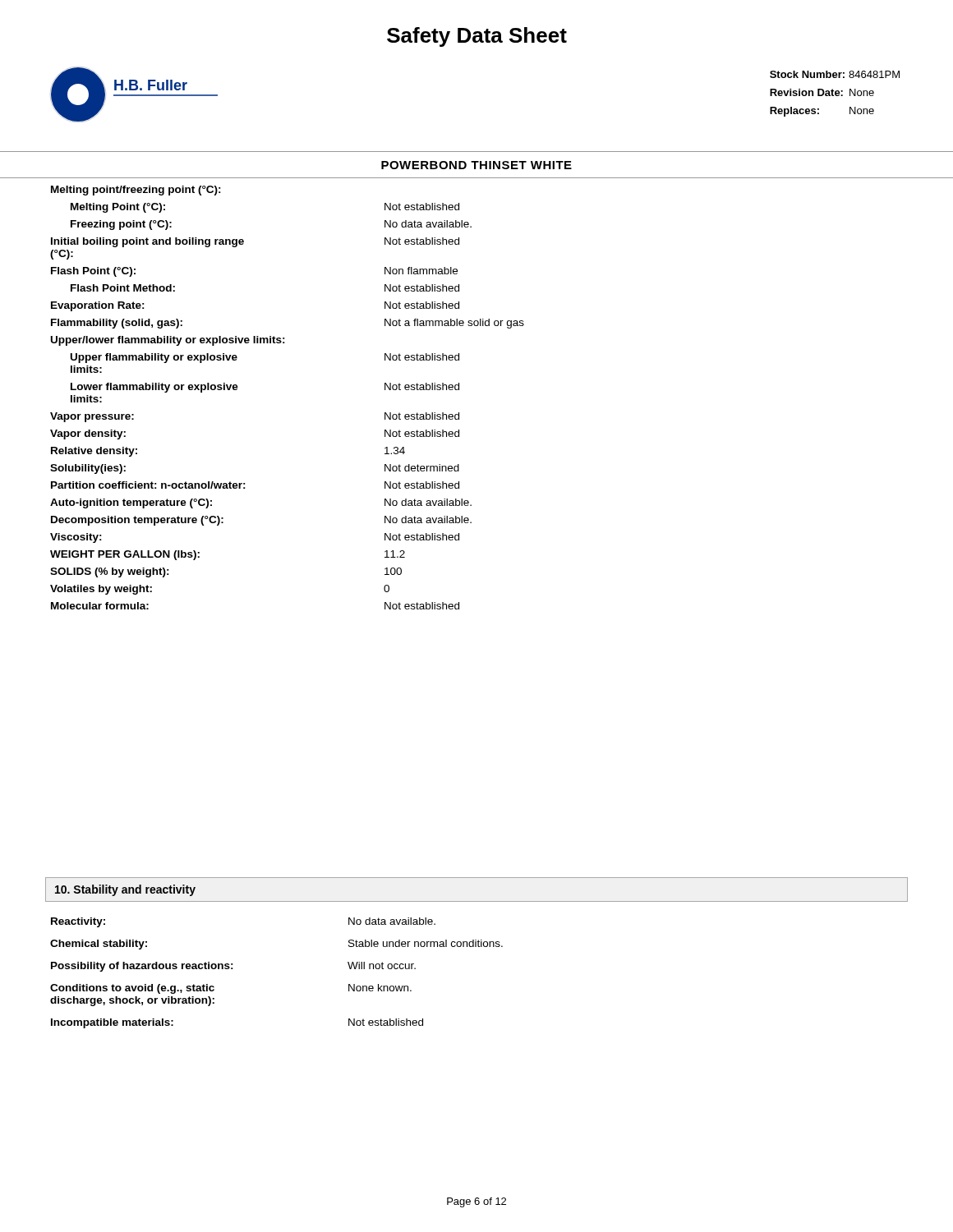This screenshot has height=1232, width=953.
Task: Select the table that reads "Conditions to avoid (e.g.,"
Action: pyautogui.click(x=476, y=972)
